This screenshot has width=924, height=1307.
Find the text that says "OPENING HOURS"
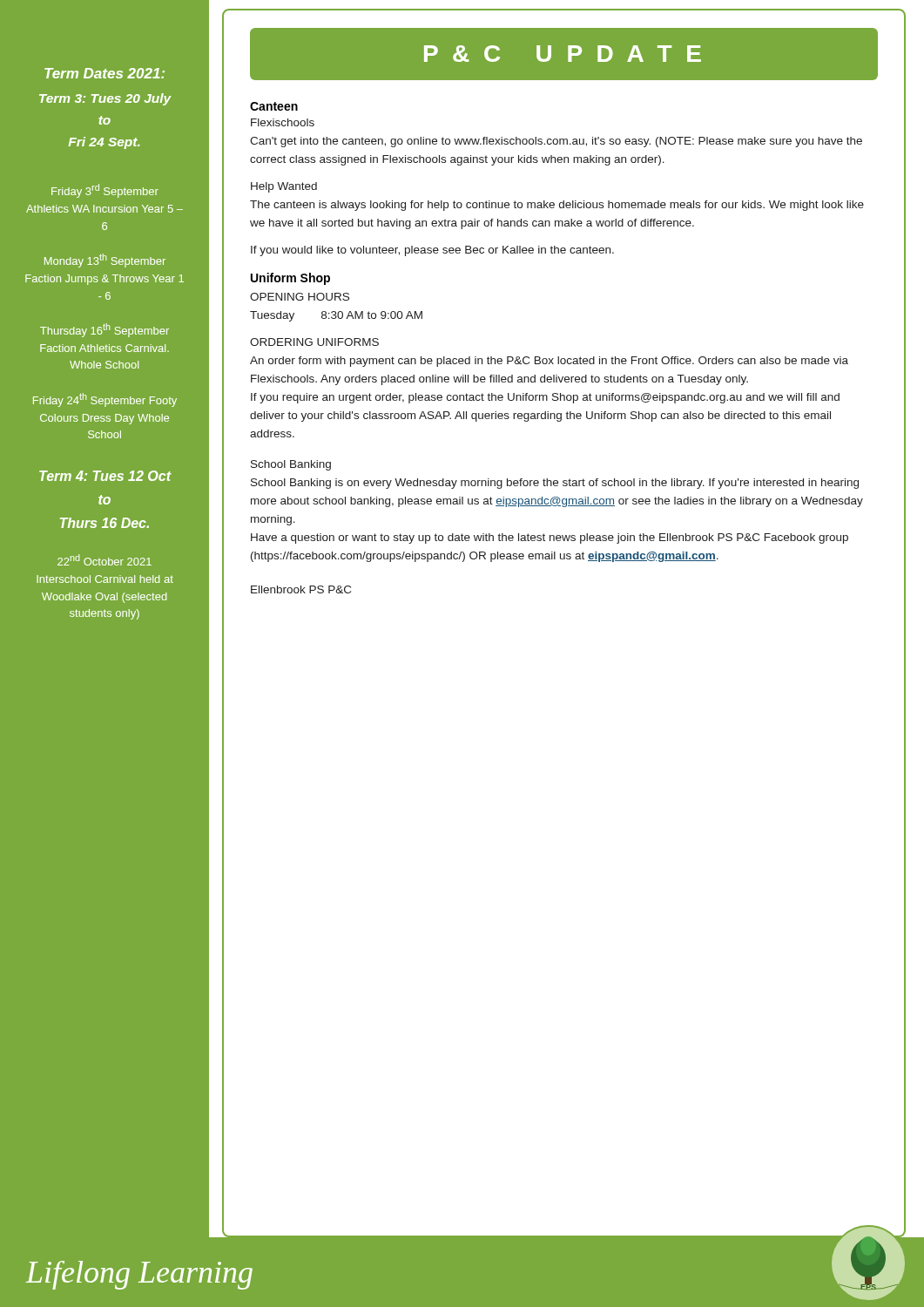300,297
